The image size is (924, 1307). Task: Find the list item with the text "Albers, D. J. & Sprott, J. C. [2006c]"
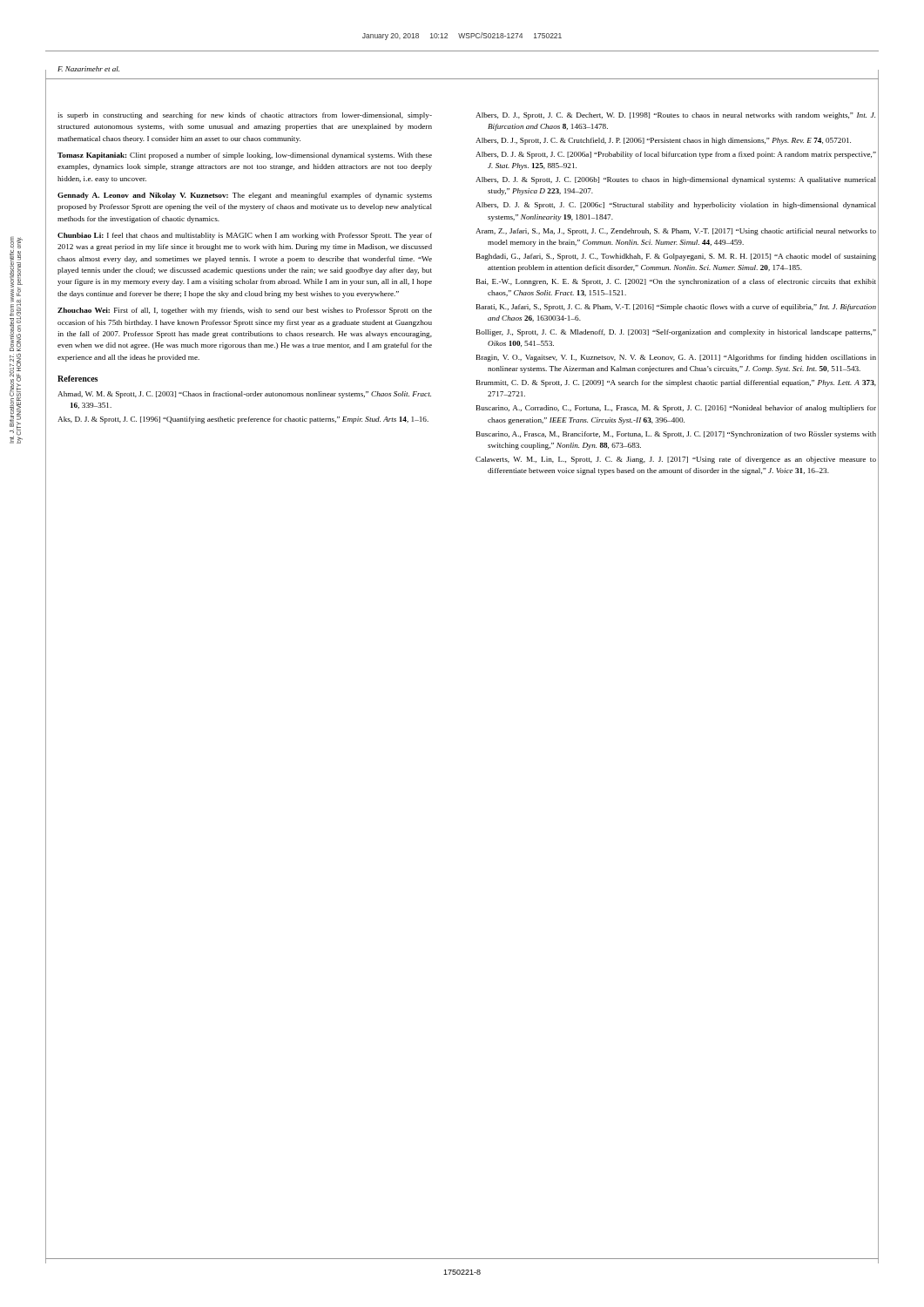point(676,211)
